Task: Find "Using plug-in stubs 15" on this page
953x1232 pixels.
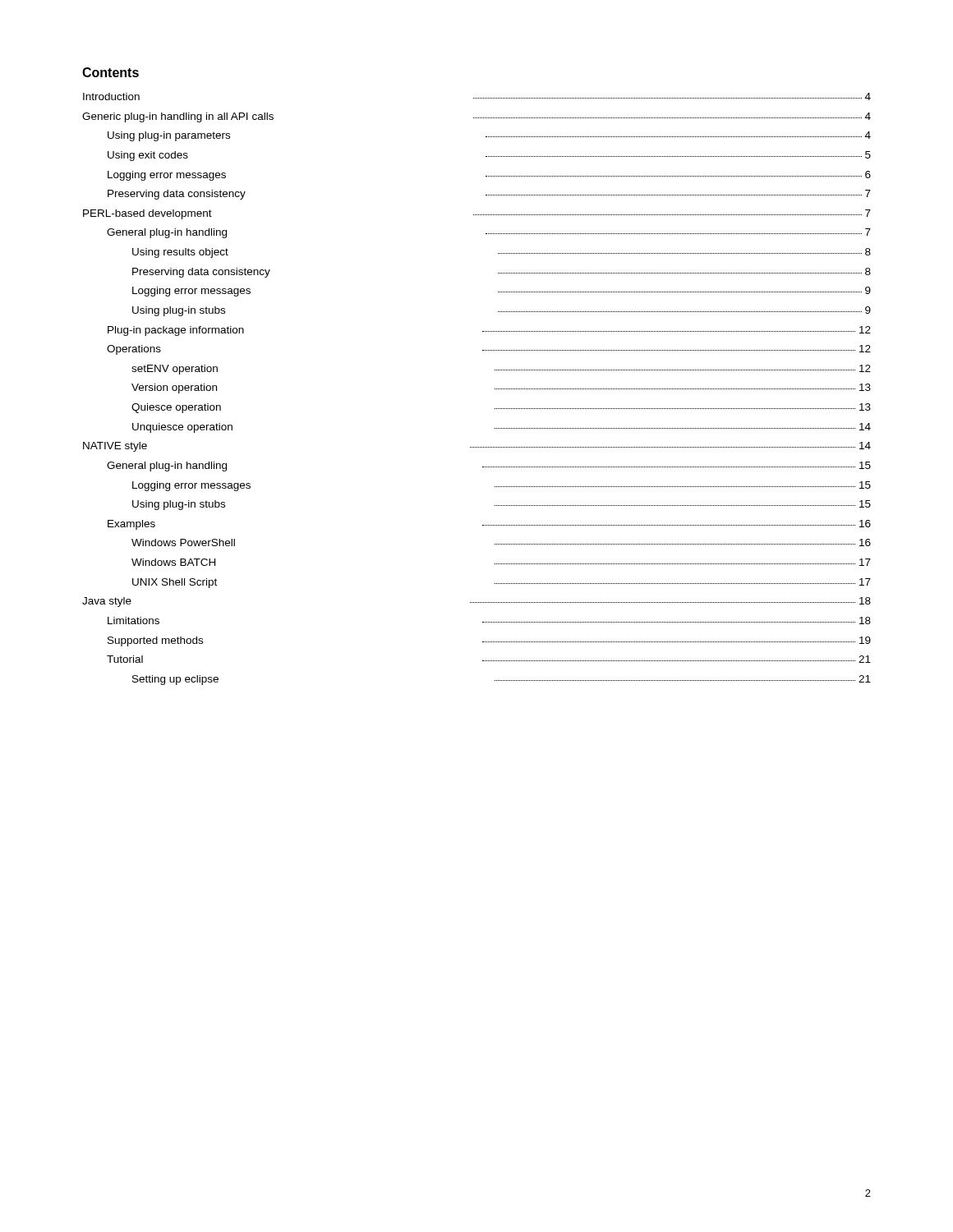Action: 501,504
